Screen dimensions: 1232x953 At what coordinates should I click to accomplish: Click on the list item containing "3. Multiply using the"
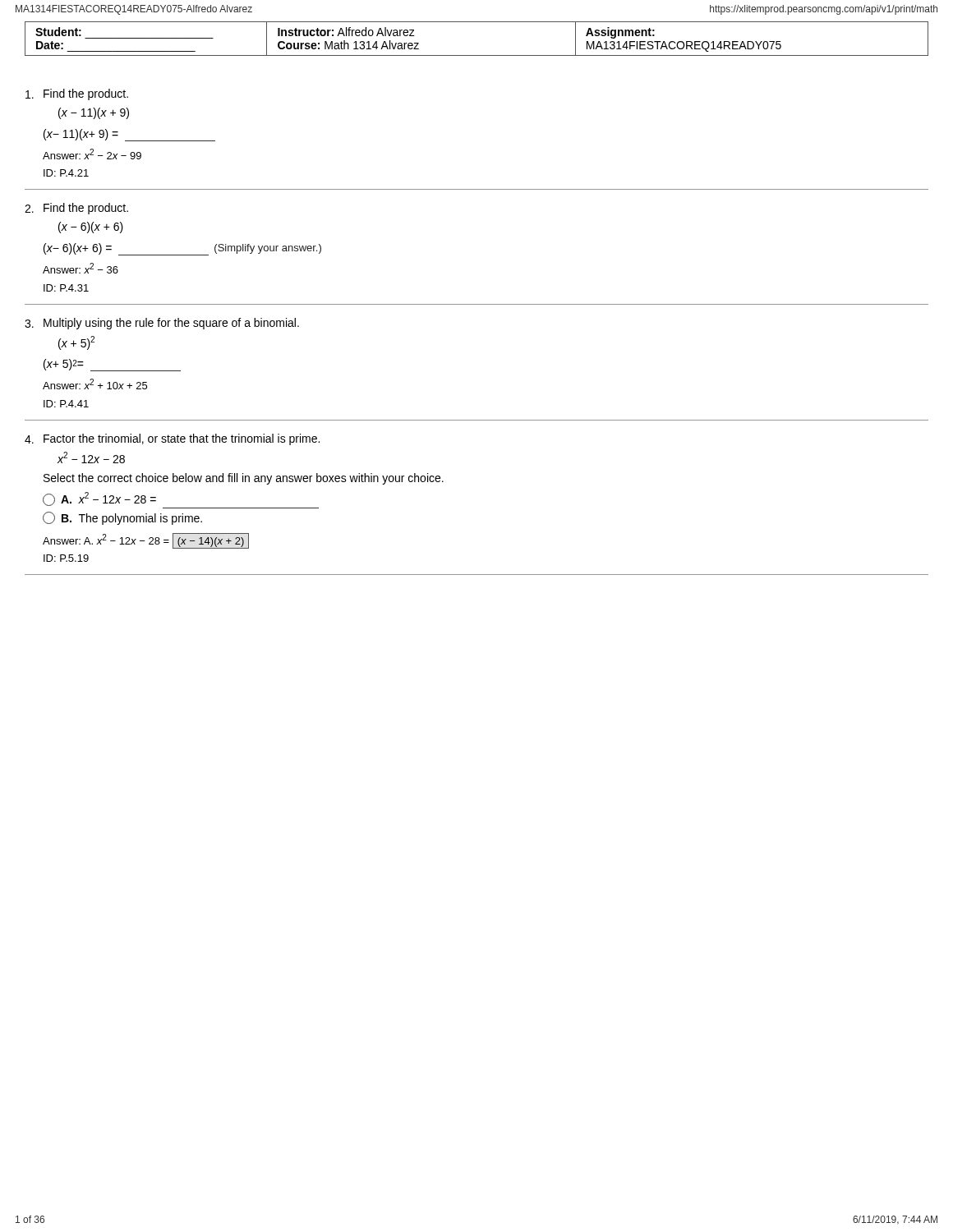click(x=162, y=324)
